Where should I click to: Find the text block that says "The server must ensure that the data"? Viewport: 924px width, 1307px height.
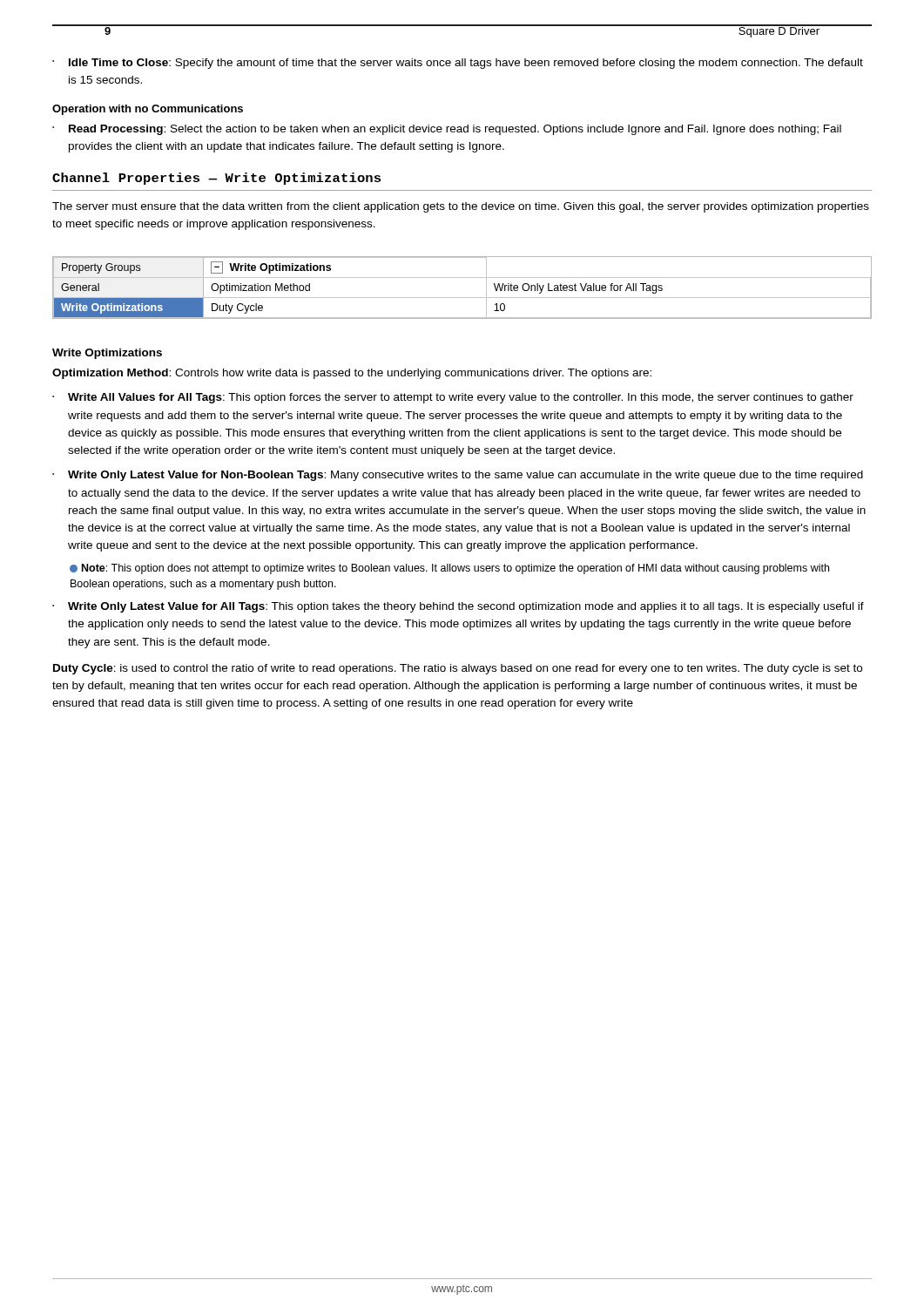click(x=461, y=215)
